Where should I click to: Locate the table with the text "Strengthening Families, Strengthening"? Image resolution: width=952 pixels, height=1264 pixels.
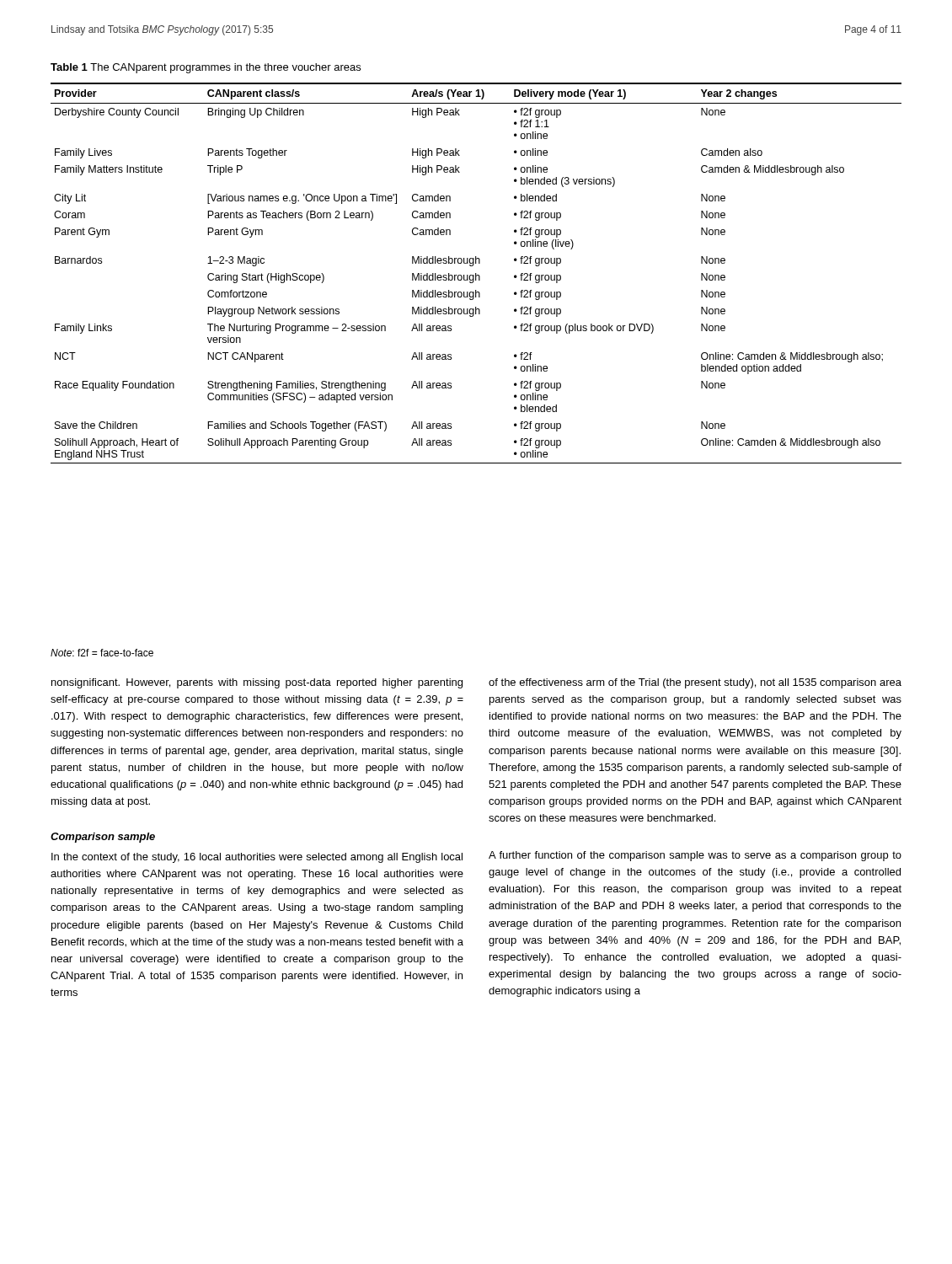coord(476,273)
